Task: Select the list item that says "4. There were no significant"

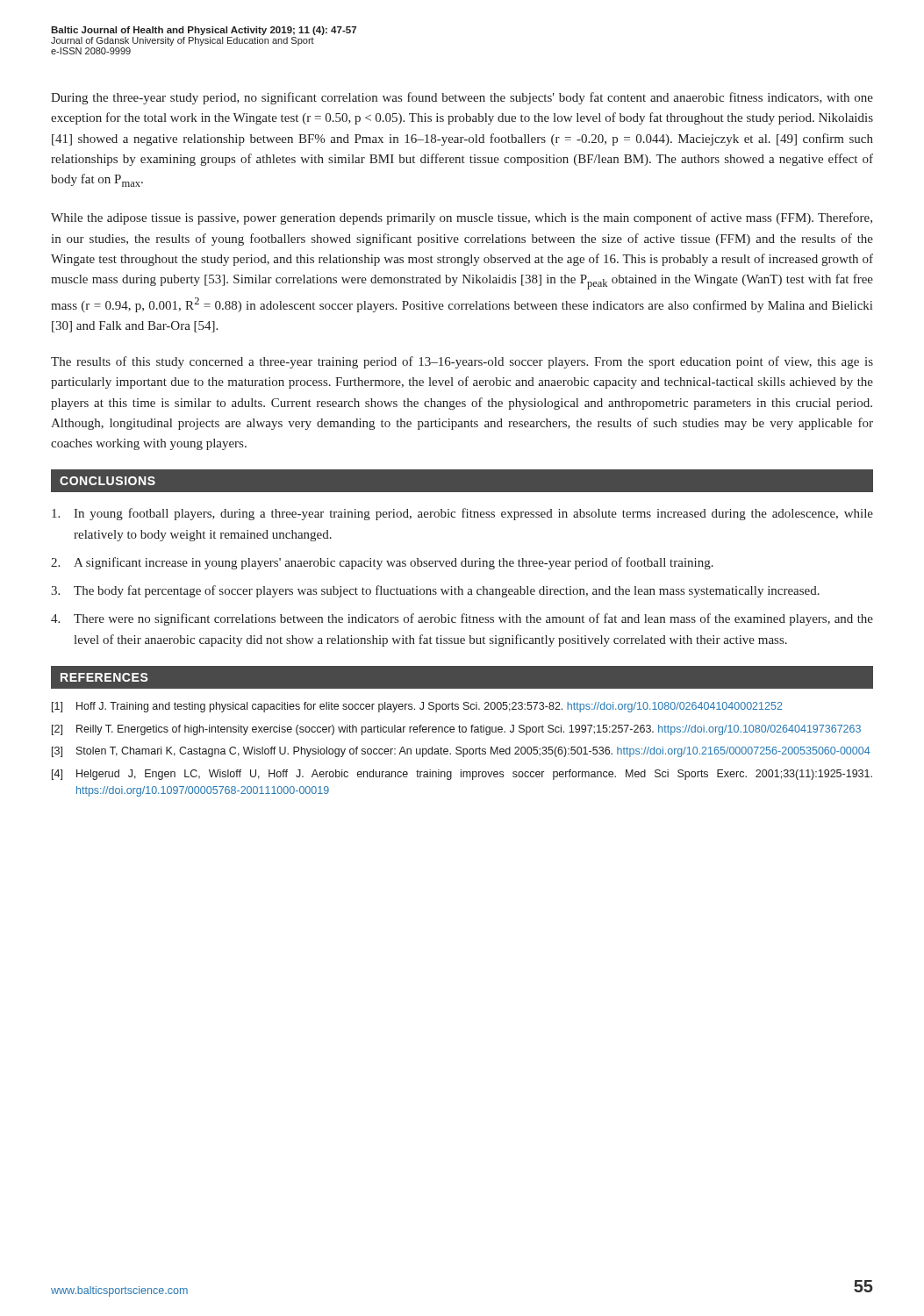Action: point(462,629)
